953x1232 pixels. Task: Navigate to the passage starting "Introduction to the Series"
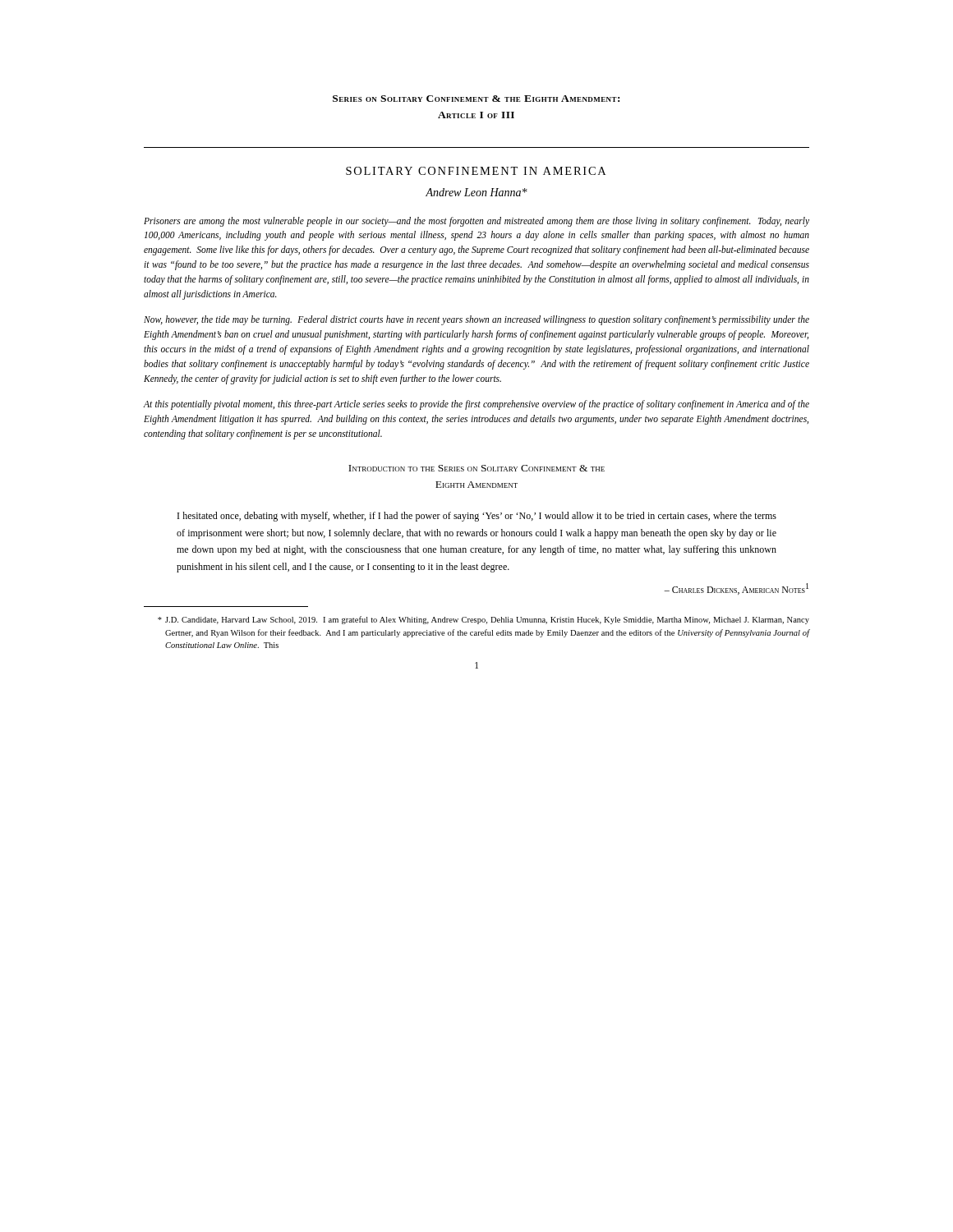click(x=476, y=476)
